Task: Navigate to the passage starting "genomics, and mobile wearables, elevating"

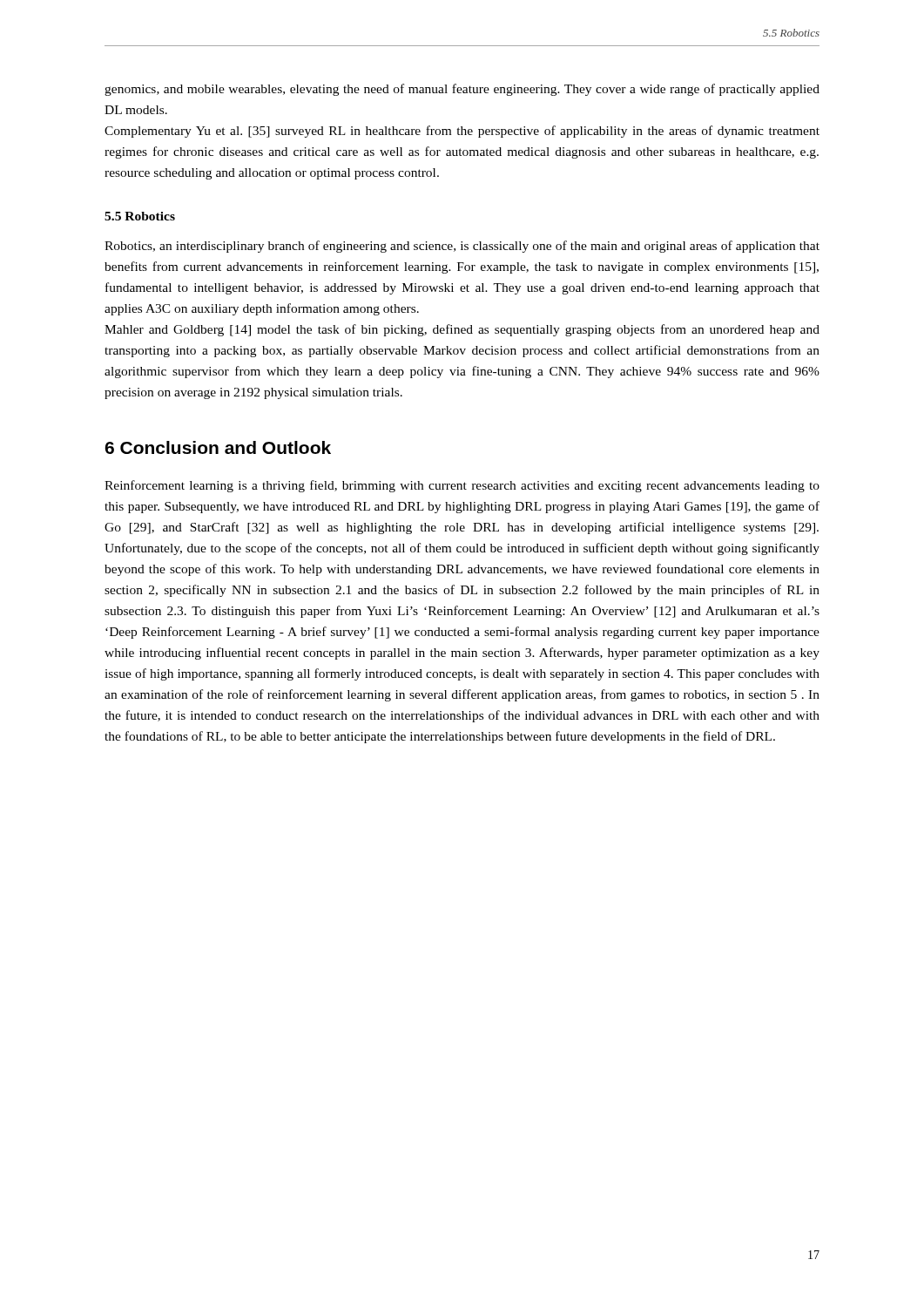Action: coord(462,131)
